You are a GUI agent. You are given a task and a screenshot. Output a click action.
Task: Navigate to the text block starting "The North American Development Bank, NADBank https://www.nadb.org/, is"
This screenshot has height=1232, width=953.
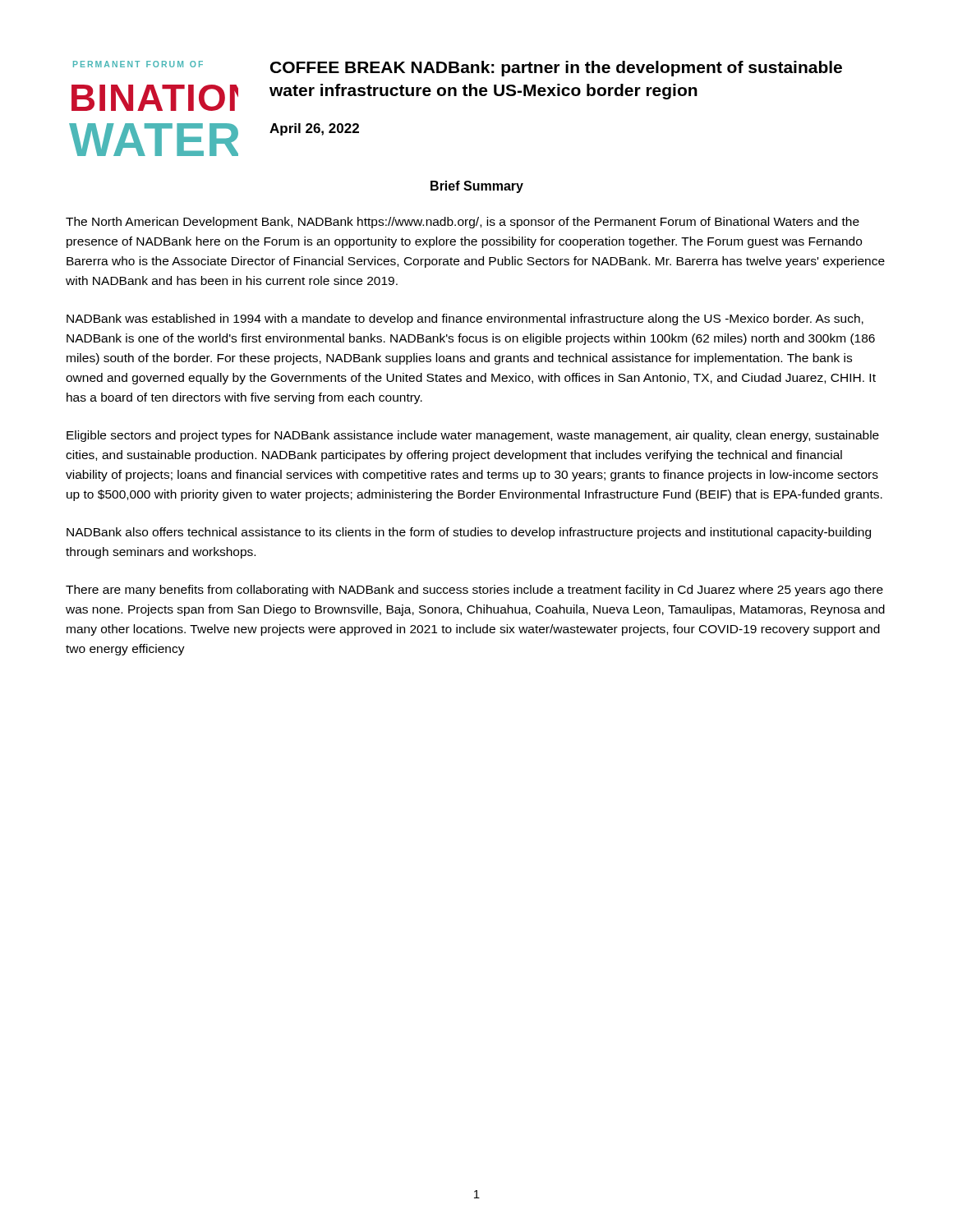click(x=475, y=251)
